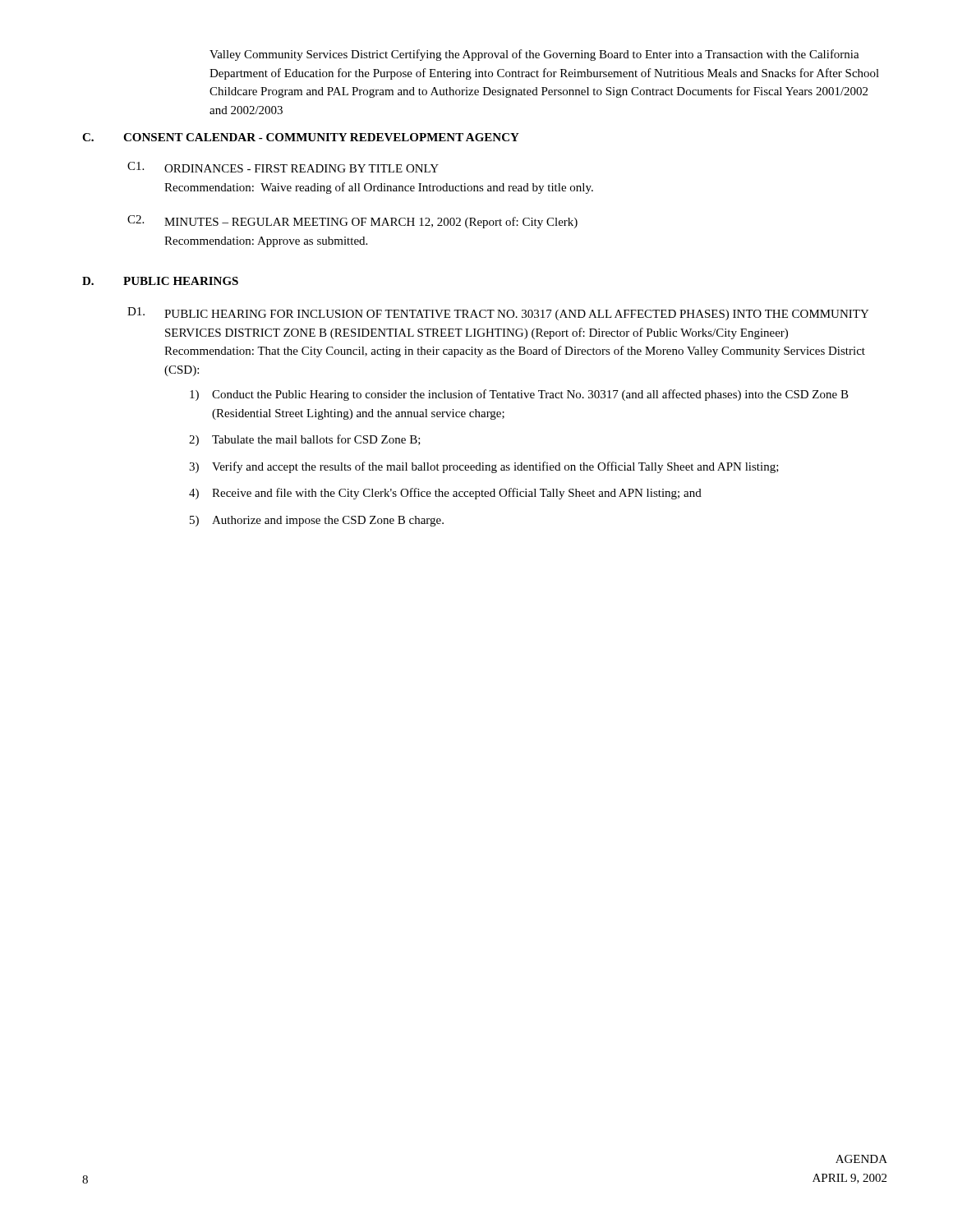This screenshot has width=953, height=1232.
Task: Find the list item that says "2) Tabulate the"
Action: [x=305, y=440]
